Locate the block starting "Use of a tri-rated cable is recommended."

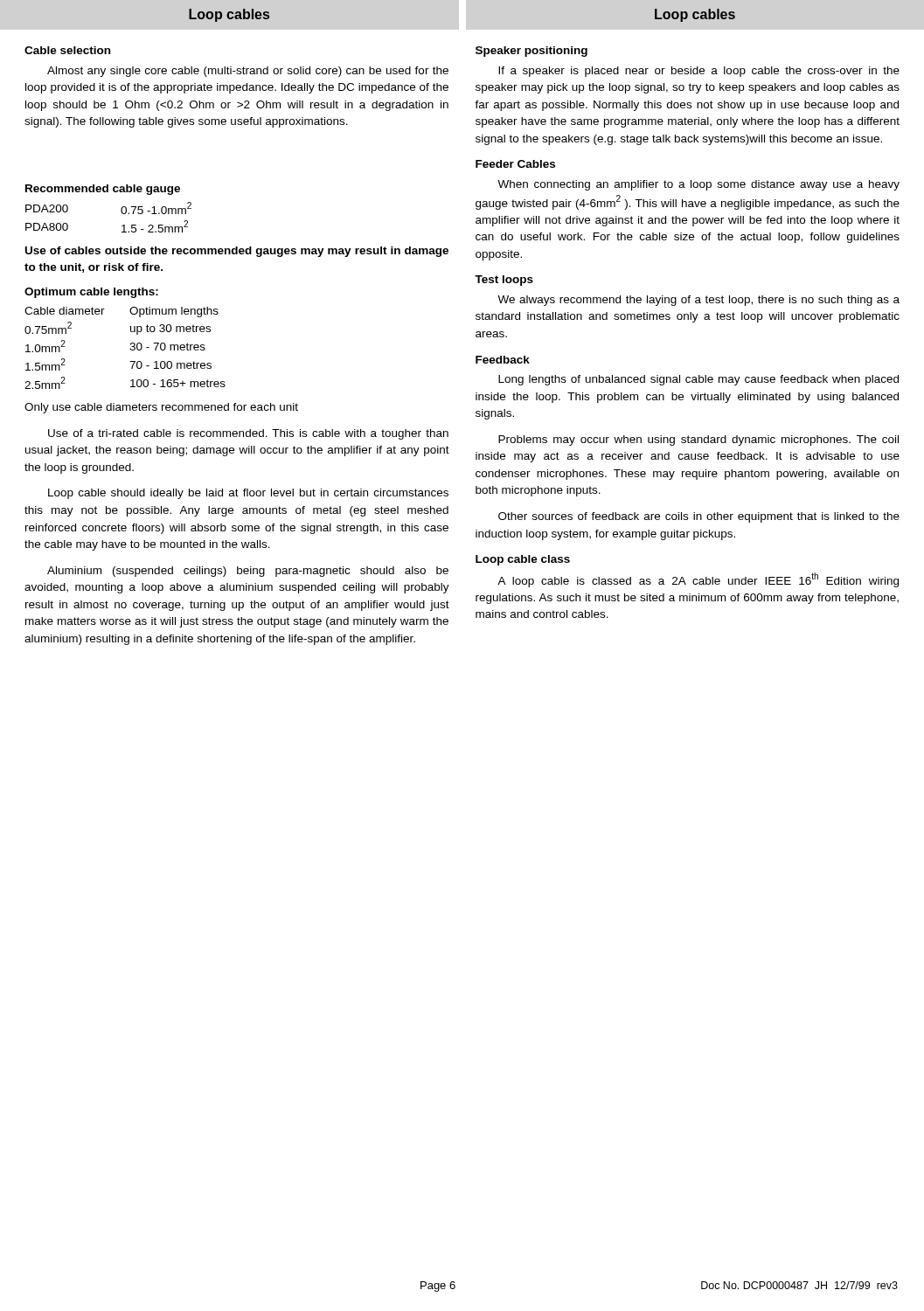237,450
